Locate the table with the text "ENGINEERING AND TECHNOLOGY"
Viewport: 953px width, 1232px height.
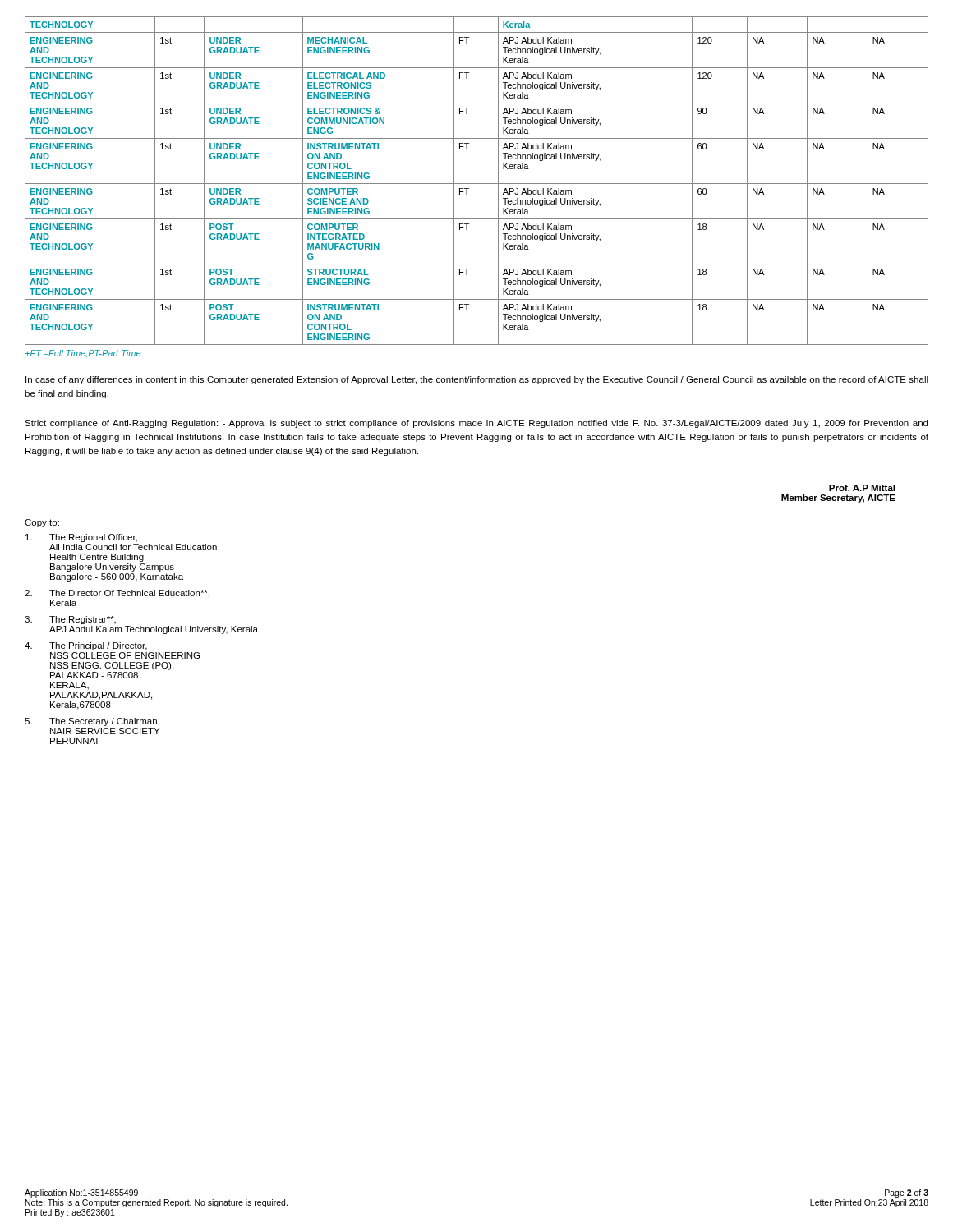tap(476, 181)
